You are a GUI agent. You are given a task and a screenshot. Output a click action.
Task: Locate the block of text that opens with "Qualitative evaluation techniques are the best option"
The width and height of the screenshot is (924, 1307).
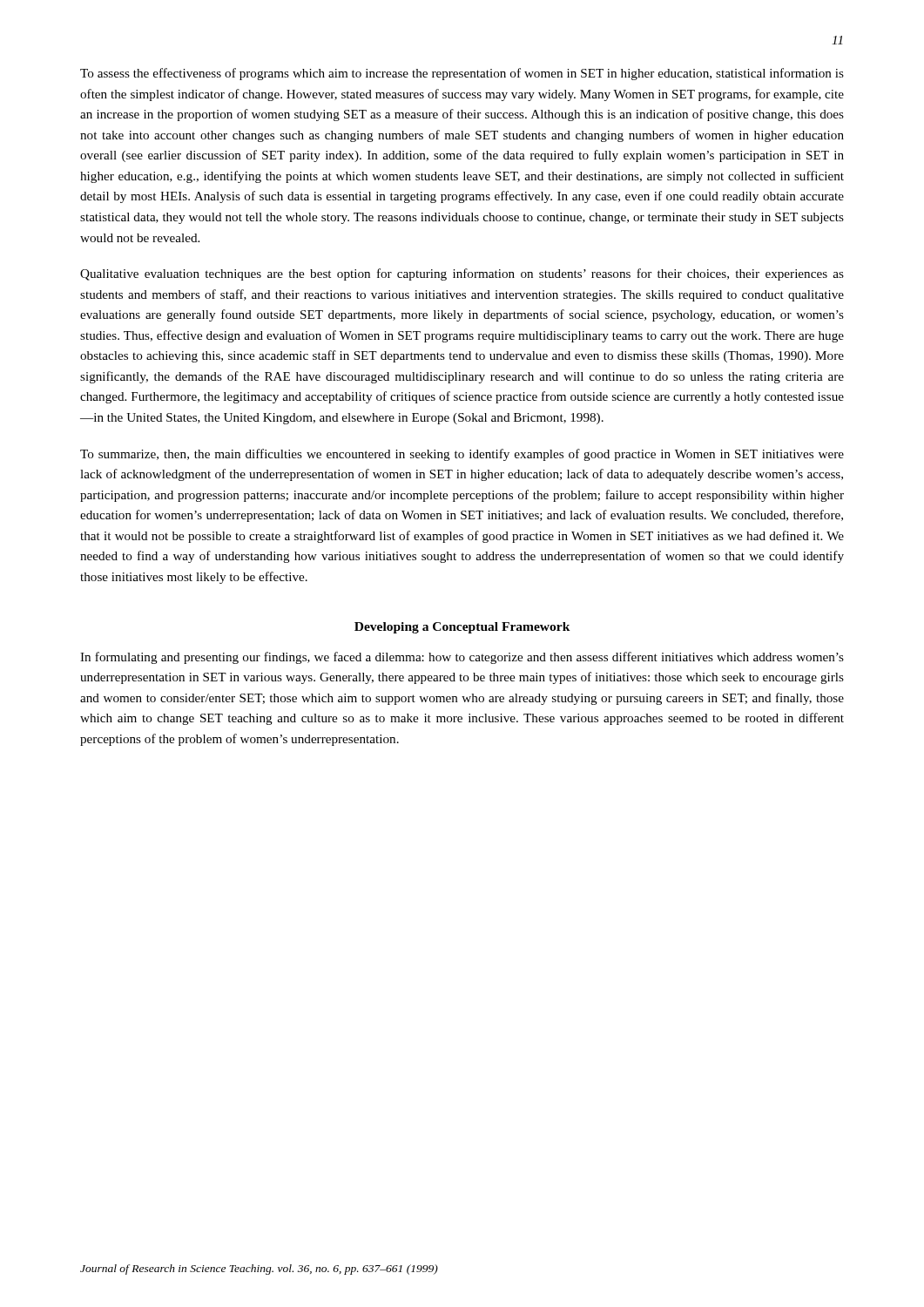click(462, 345)
